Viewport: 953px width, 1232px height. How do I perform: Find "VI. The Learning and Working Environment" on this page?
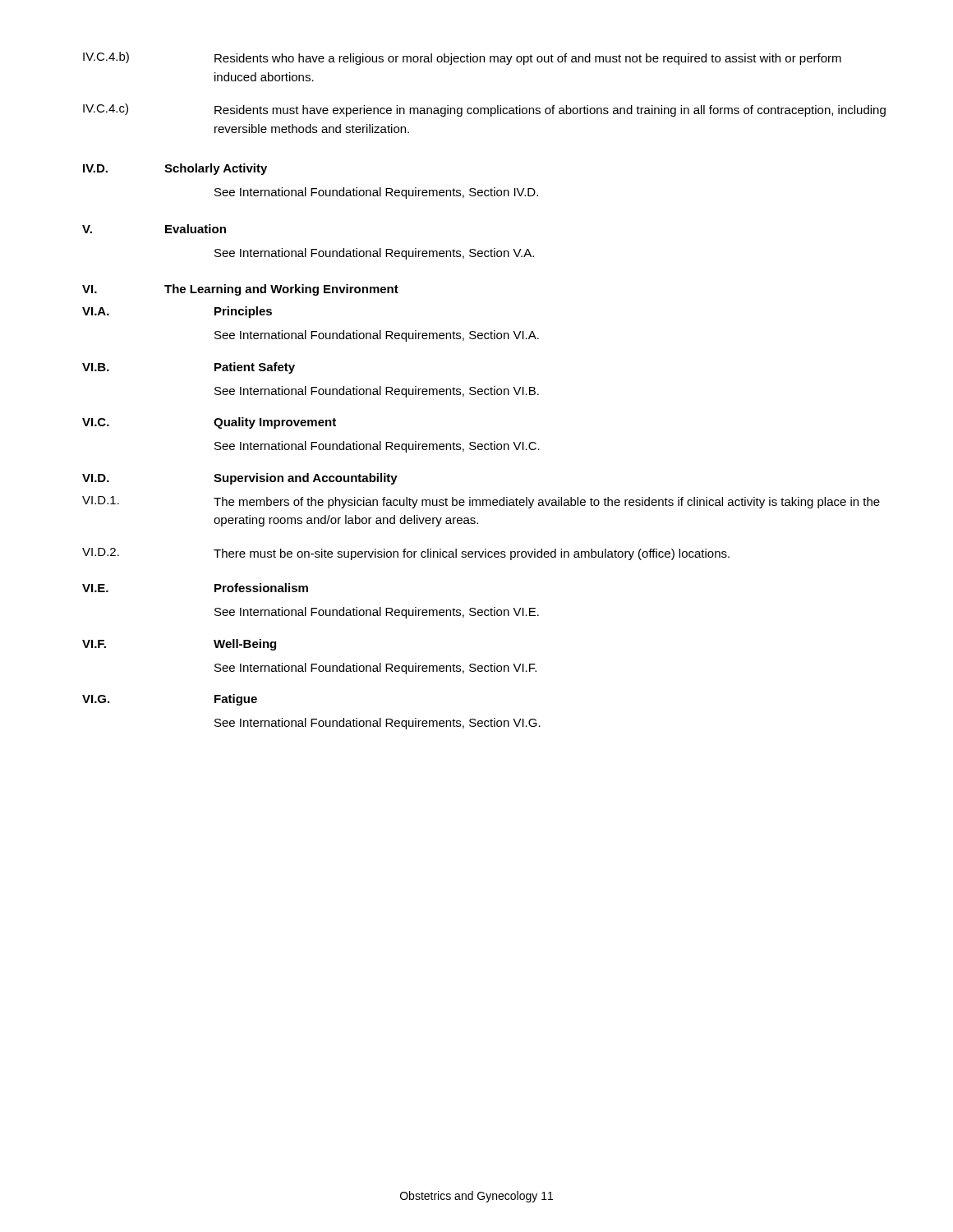click(240, 289)
